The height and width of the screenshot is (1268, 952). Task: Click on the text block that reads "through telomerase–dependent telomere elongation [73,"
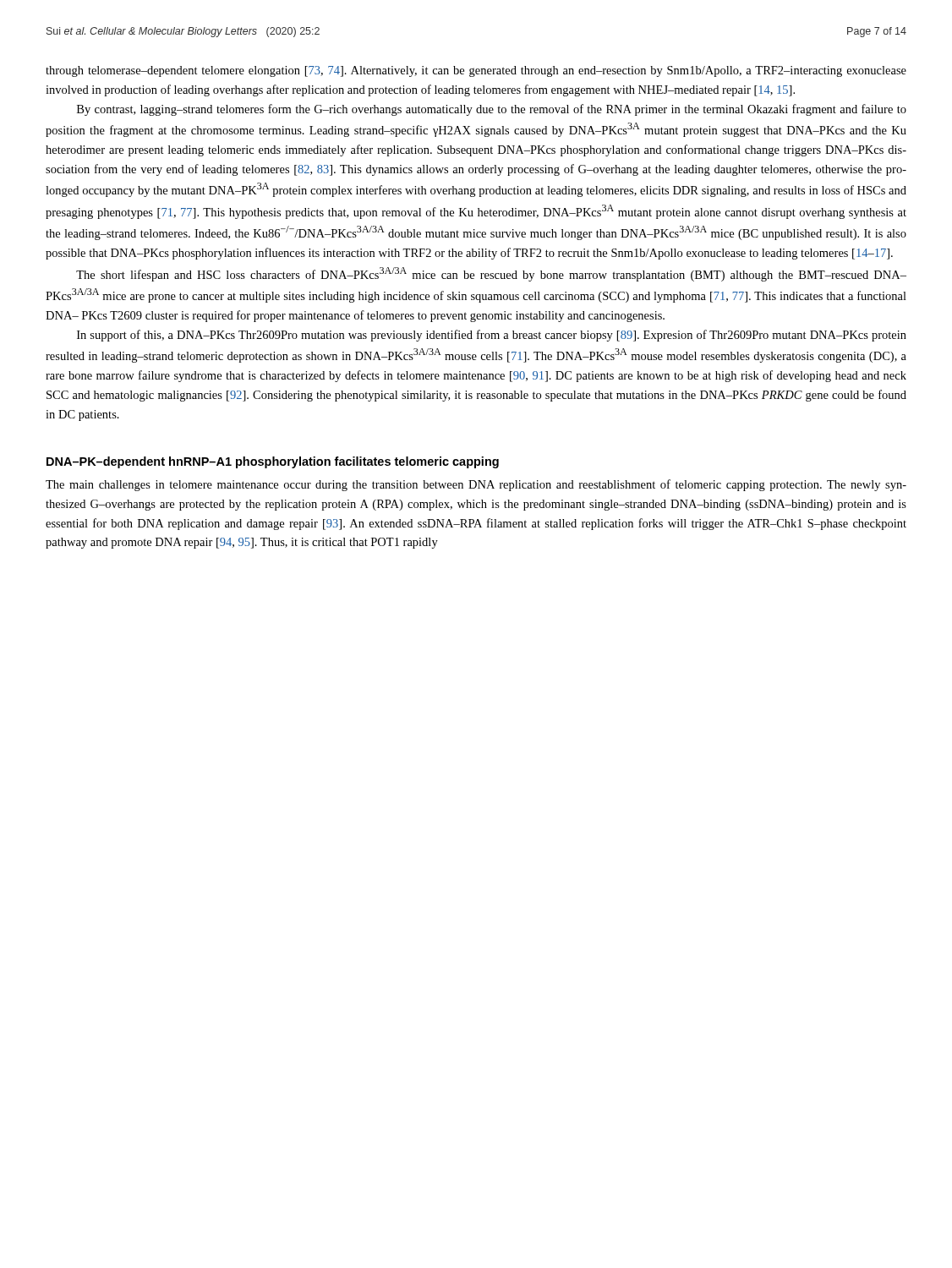point(476,80)
